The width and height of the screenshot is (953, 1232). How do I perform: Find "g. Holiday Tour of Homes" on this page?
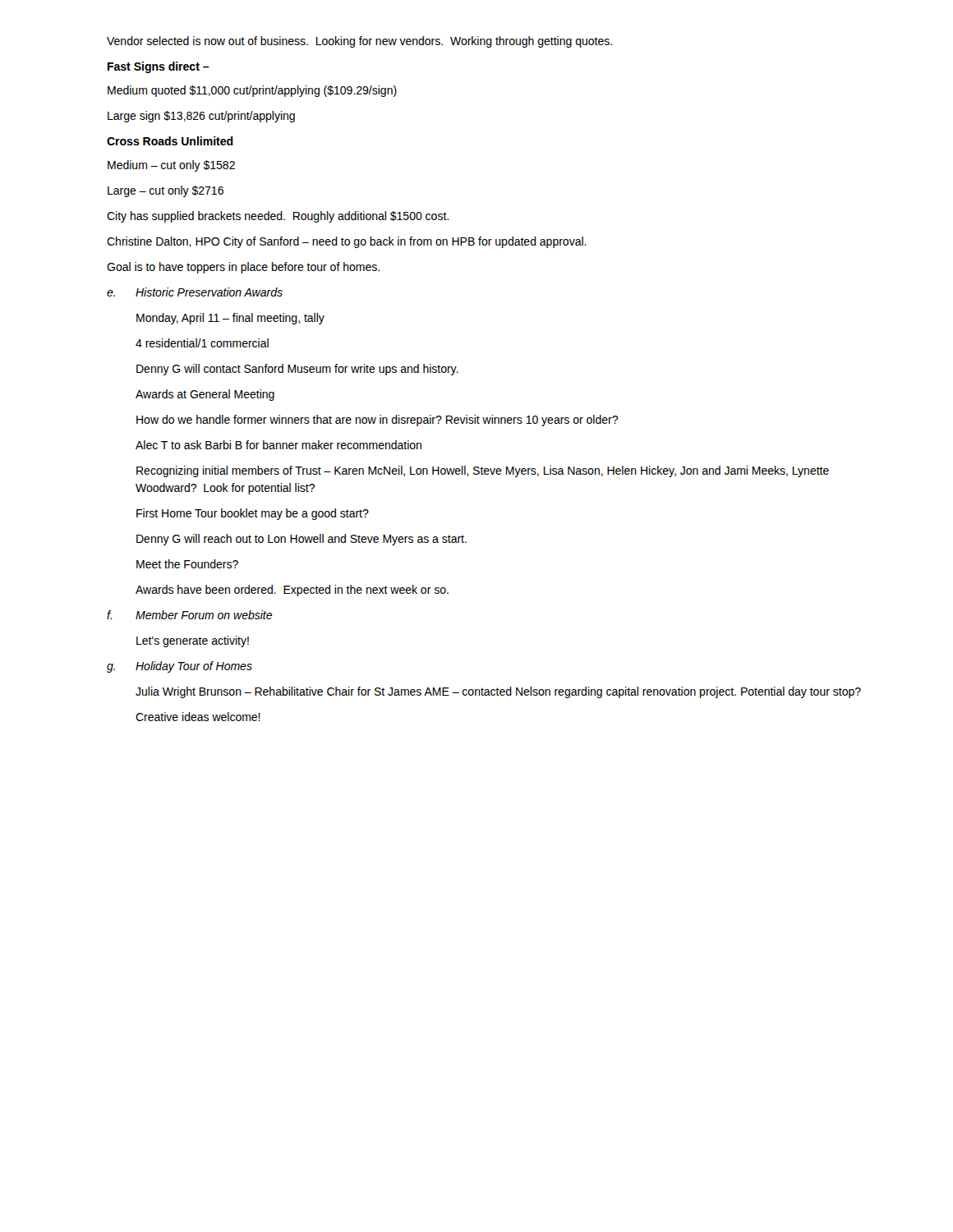coord(180,667)
